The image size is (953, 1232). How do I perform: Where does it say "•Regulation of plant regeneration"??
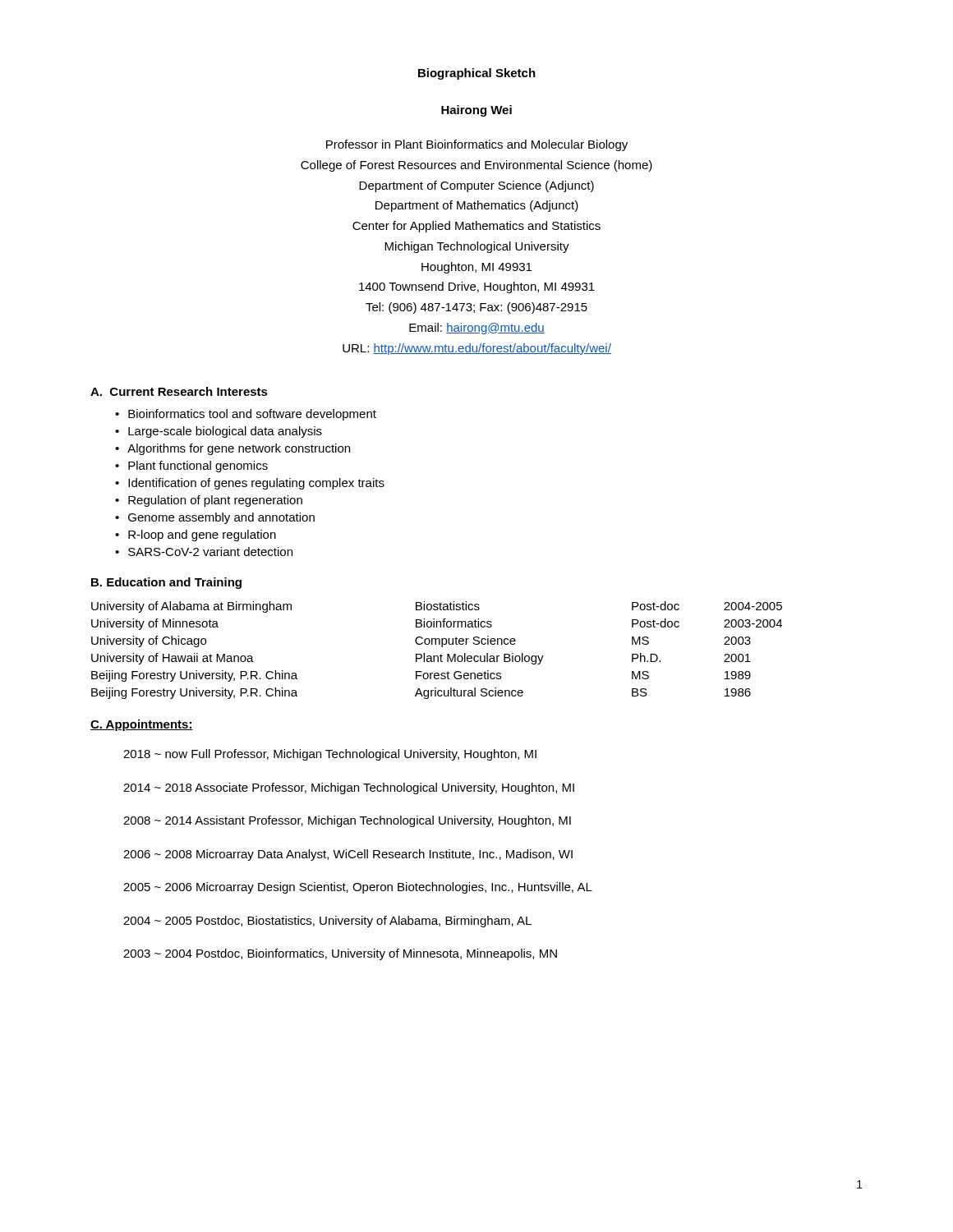[209, 500]
